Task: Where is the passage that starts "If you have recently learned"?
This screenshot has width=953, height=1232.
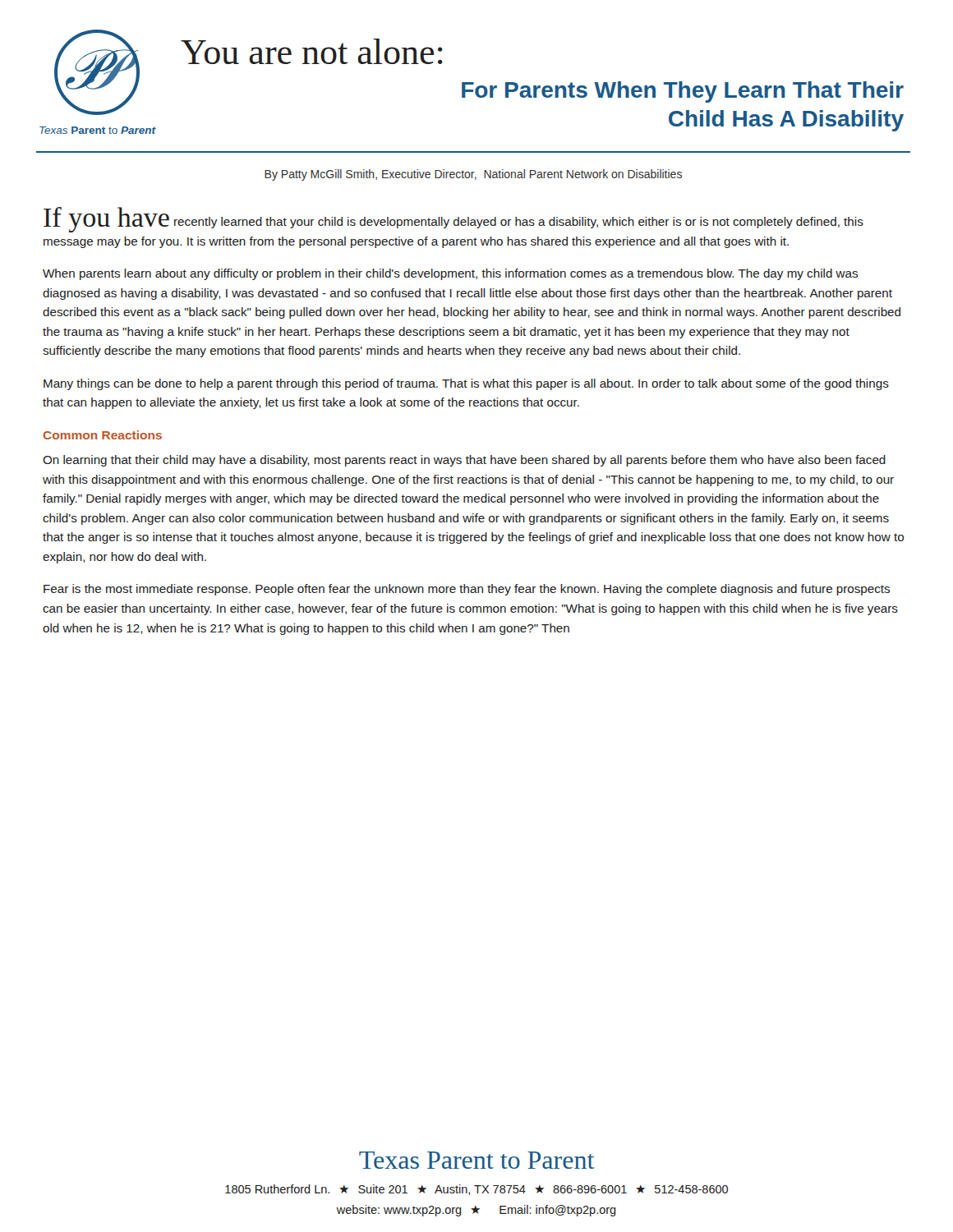Action: coord(453,225)
